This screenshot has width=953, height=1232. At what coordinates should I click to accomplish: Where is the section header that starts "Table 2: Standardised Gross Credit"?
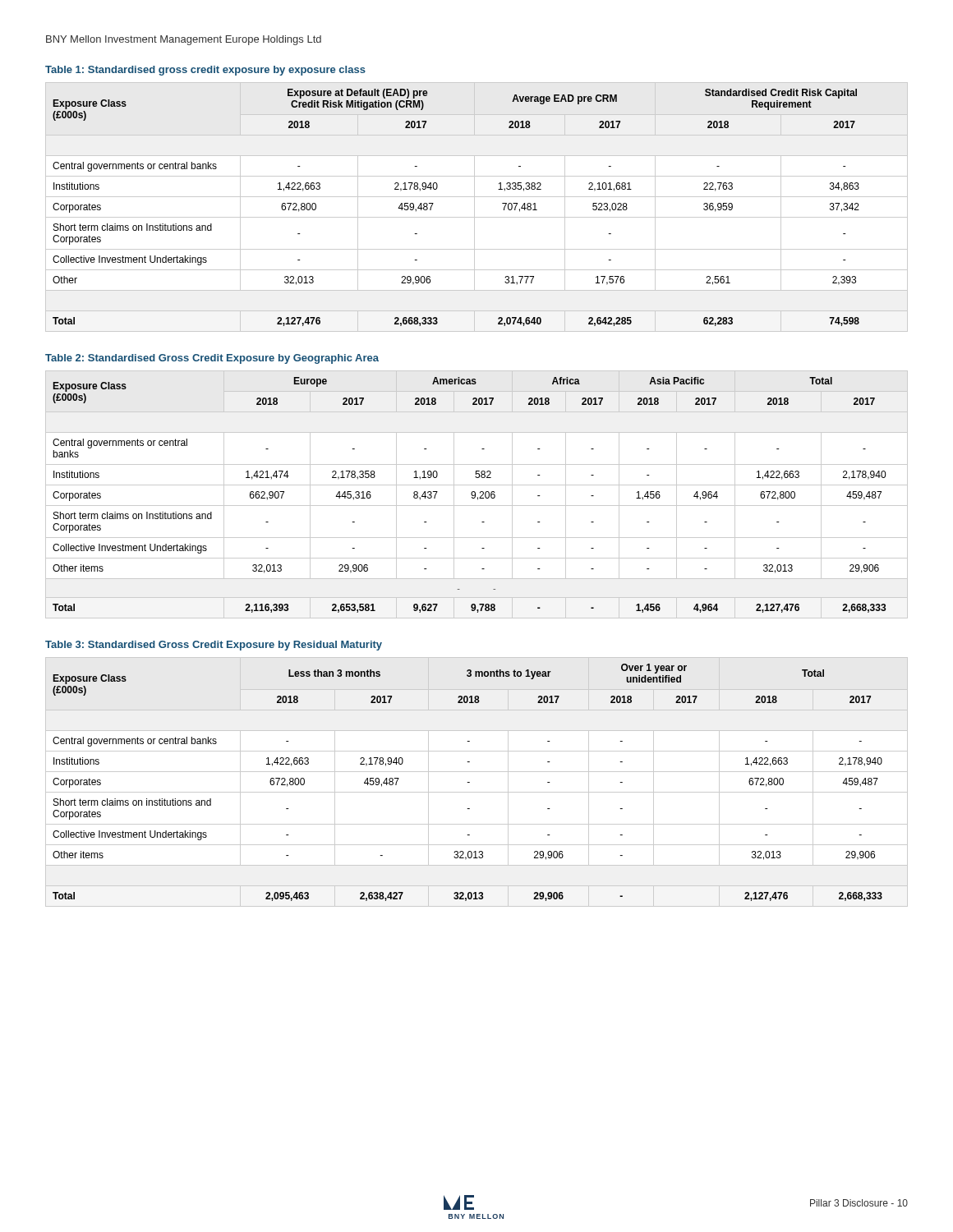pyautogui.click(x=212, y=358)
